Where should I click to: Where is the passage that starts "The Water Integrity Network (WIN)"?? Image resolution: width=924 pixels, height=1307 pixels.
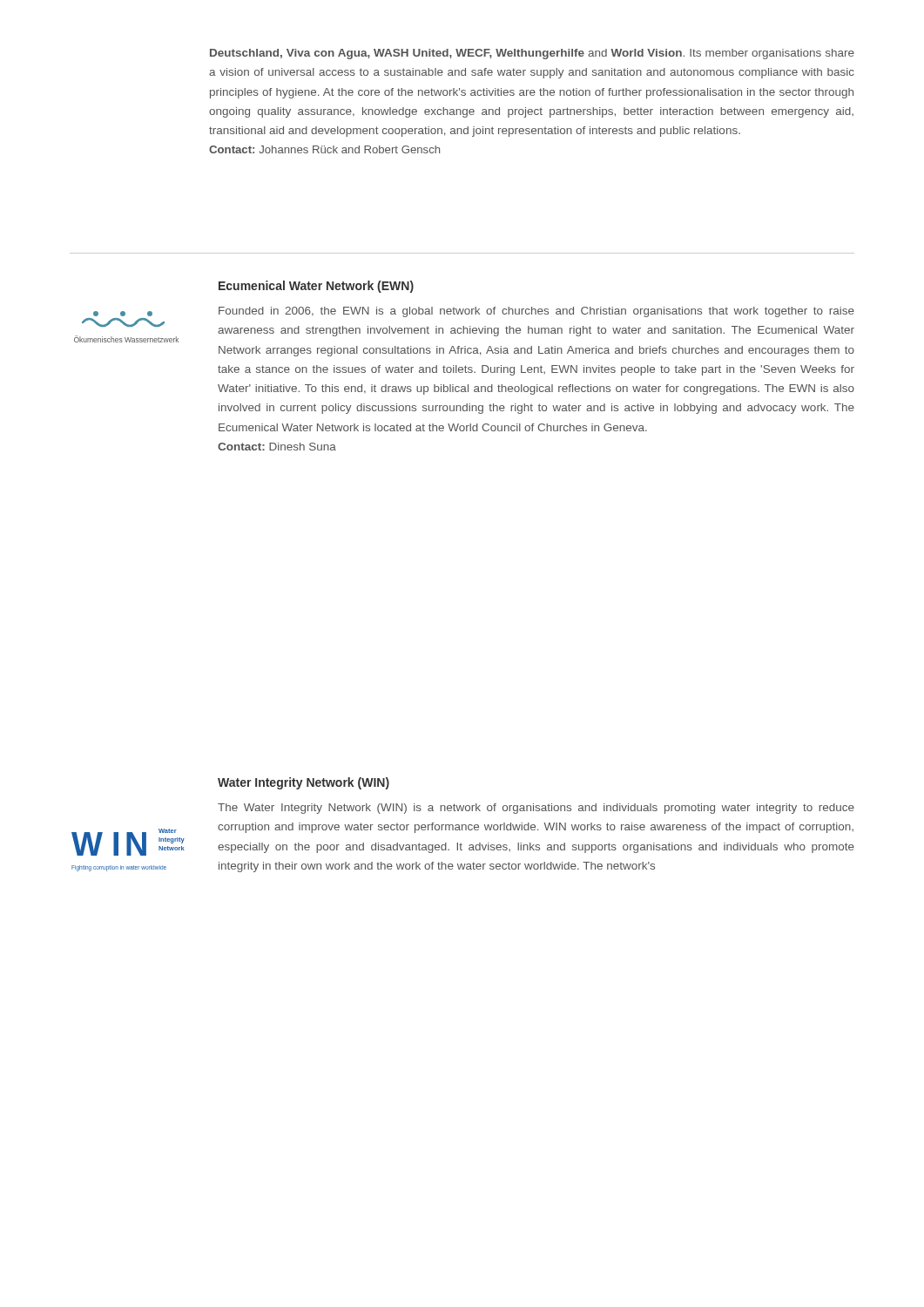(536, 836)
